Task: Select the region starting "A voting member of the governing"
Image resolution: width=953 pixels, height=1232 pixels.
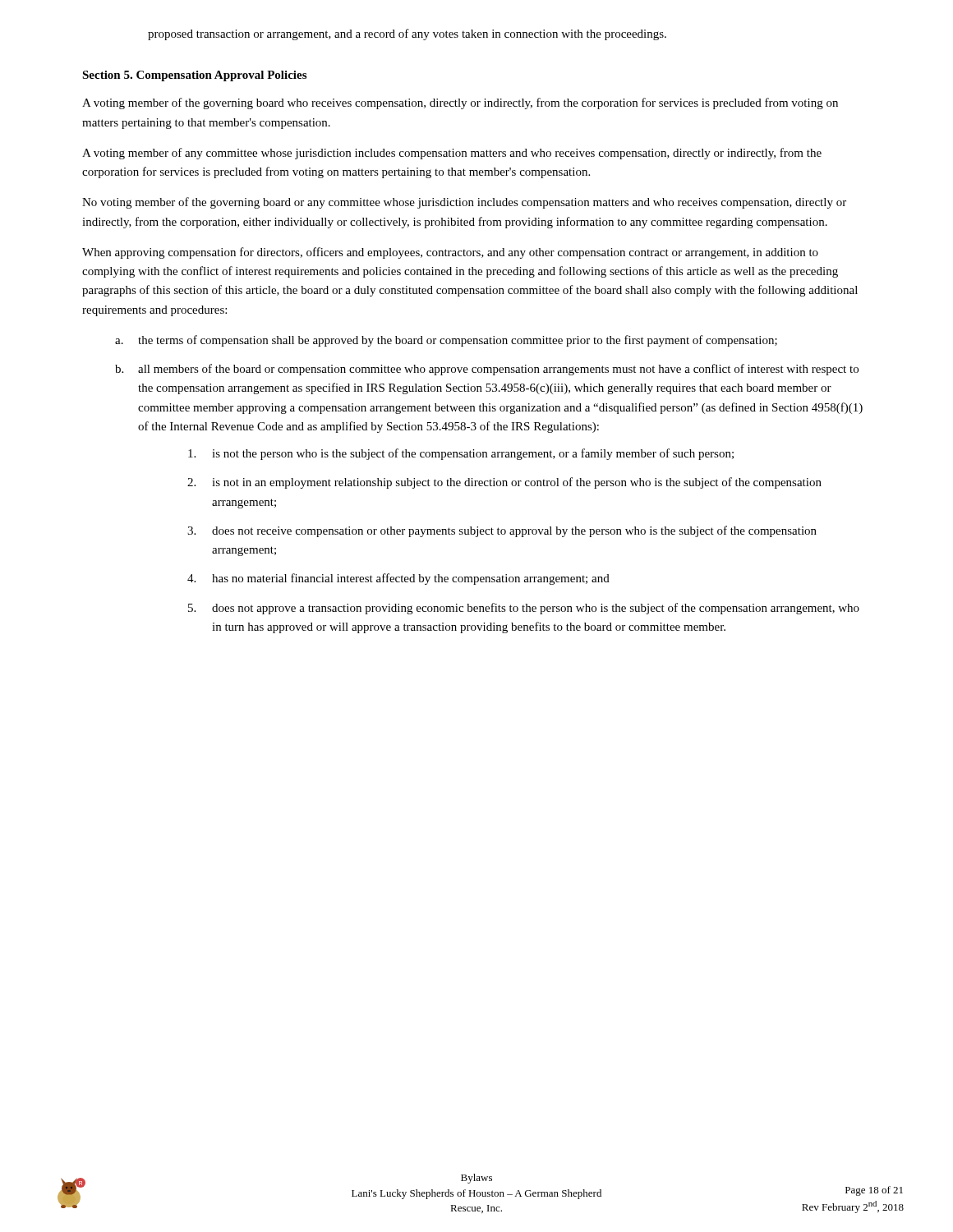Action: click(x=460, y=112)
